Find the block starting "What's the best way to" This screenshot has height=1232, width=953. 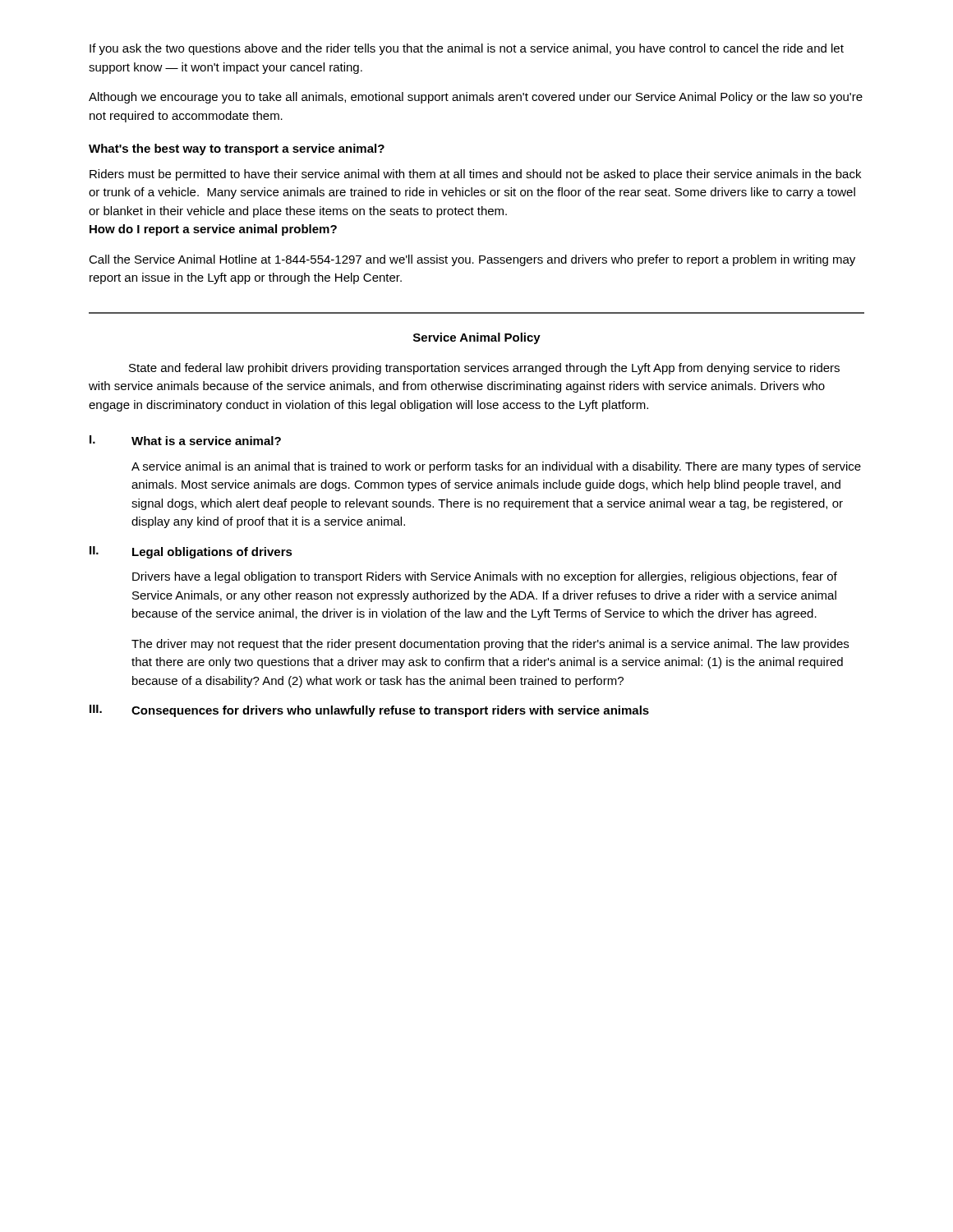click(x=237, y=148)
